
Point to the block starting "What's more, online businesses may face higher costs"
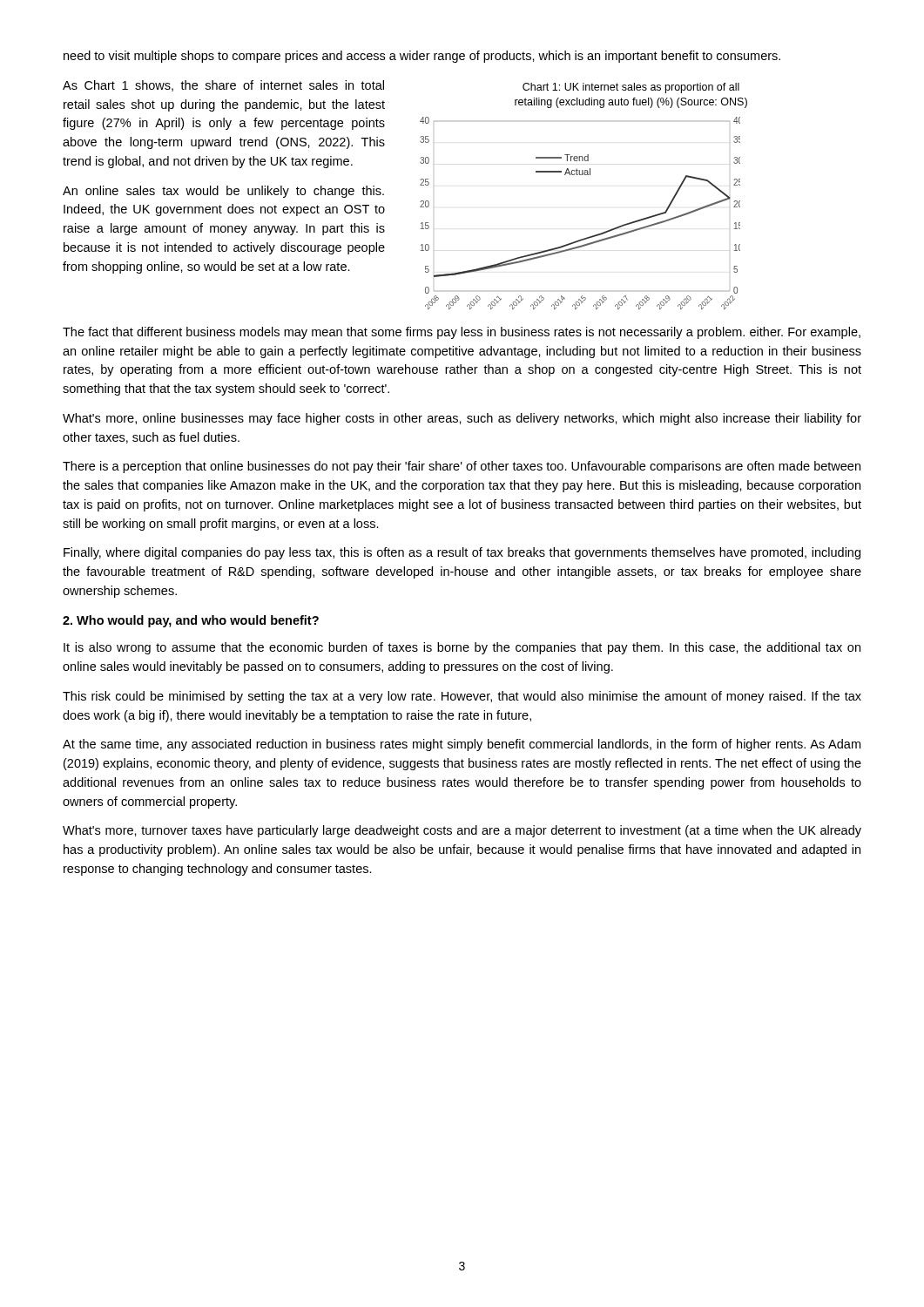pyautogui.click(x=462, y=428)
